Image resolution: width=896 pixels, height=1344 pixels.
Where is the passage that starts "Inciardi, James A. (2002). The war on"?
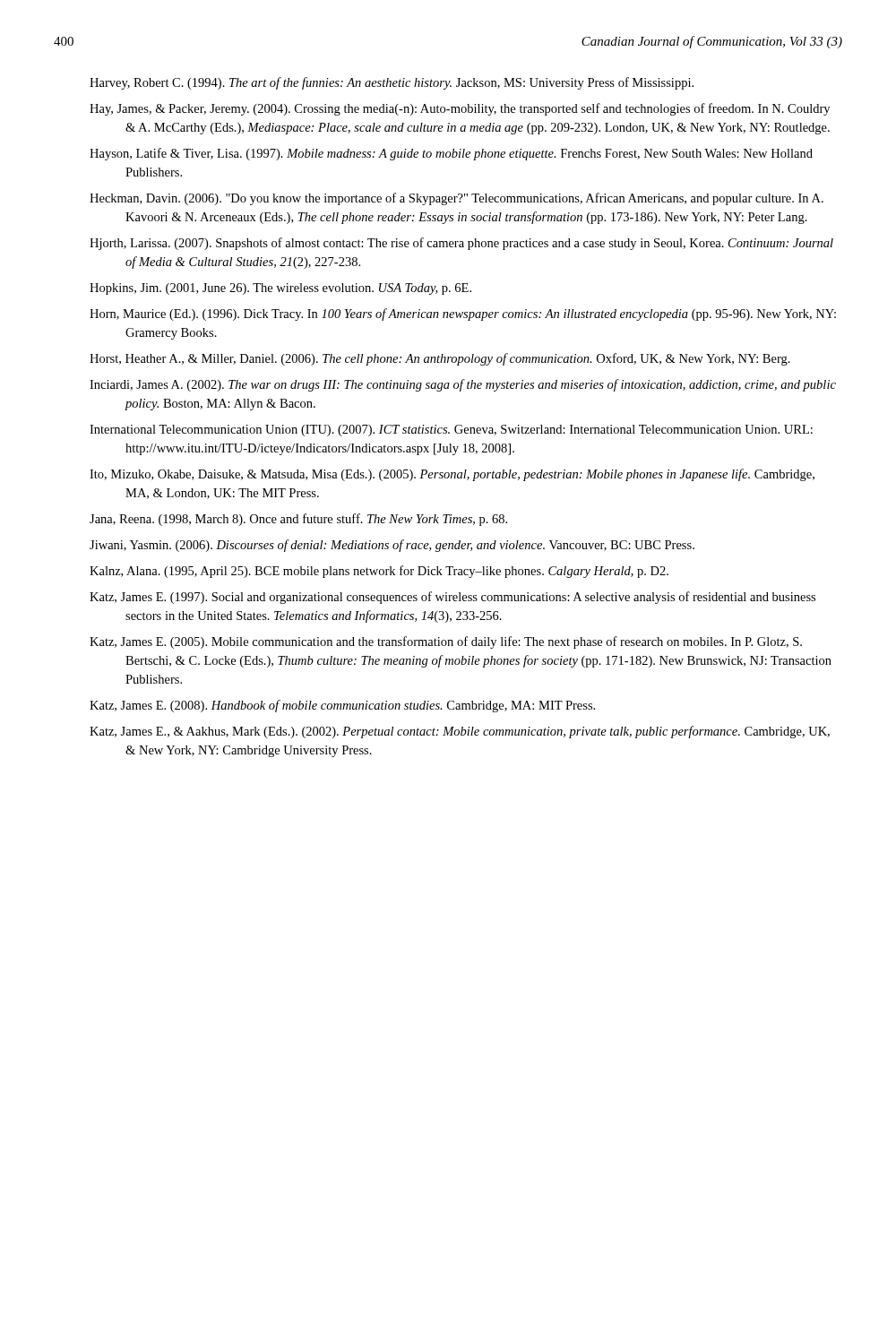click(463, 394)
